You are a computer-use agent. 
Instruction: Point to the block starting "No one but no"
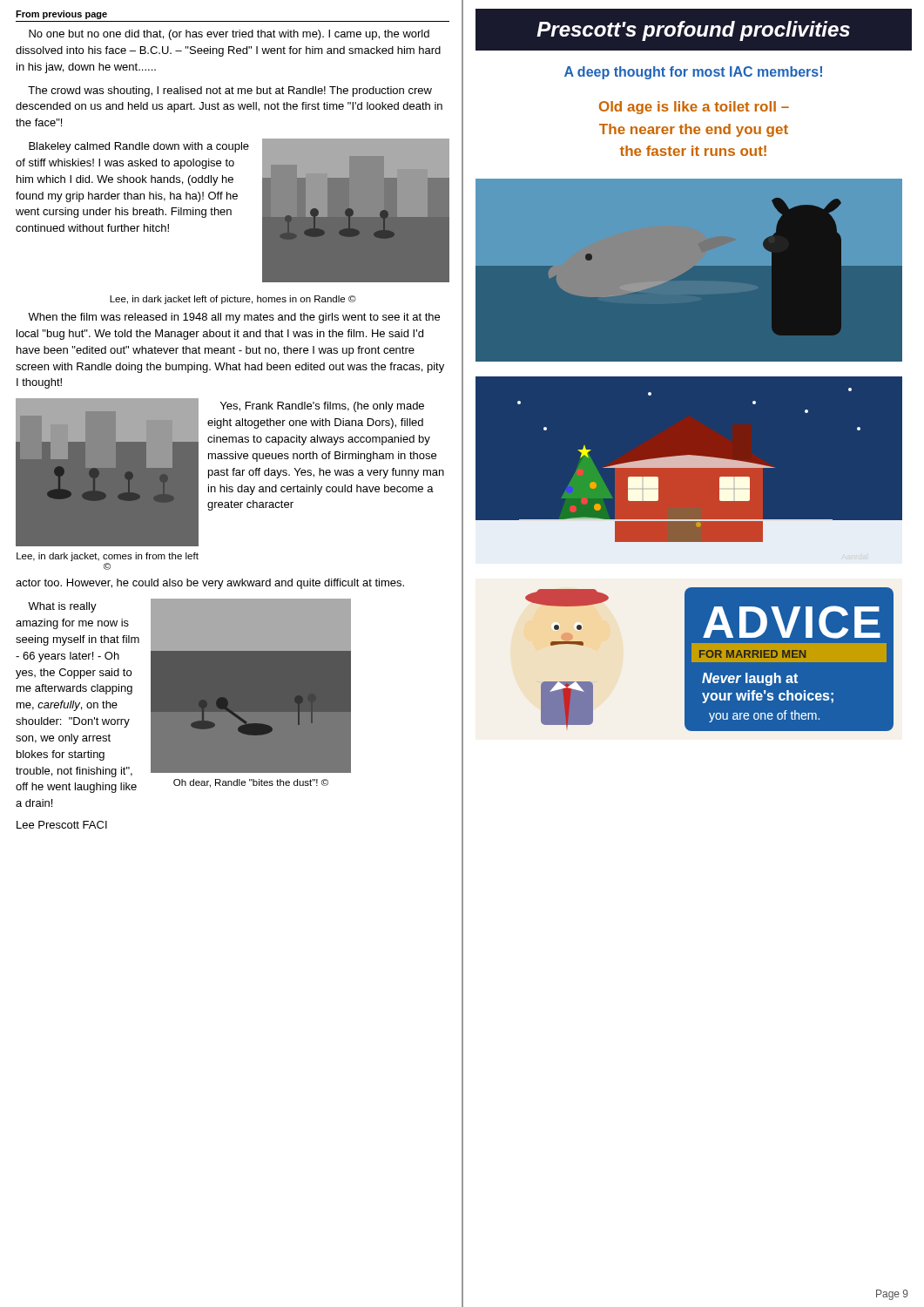point(228,50)
